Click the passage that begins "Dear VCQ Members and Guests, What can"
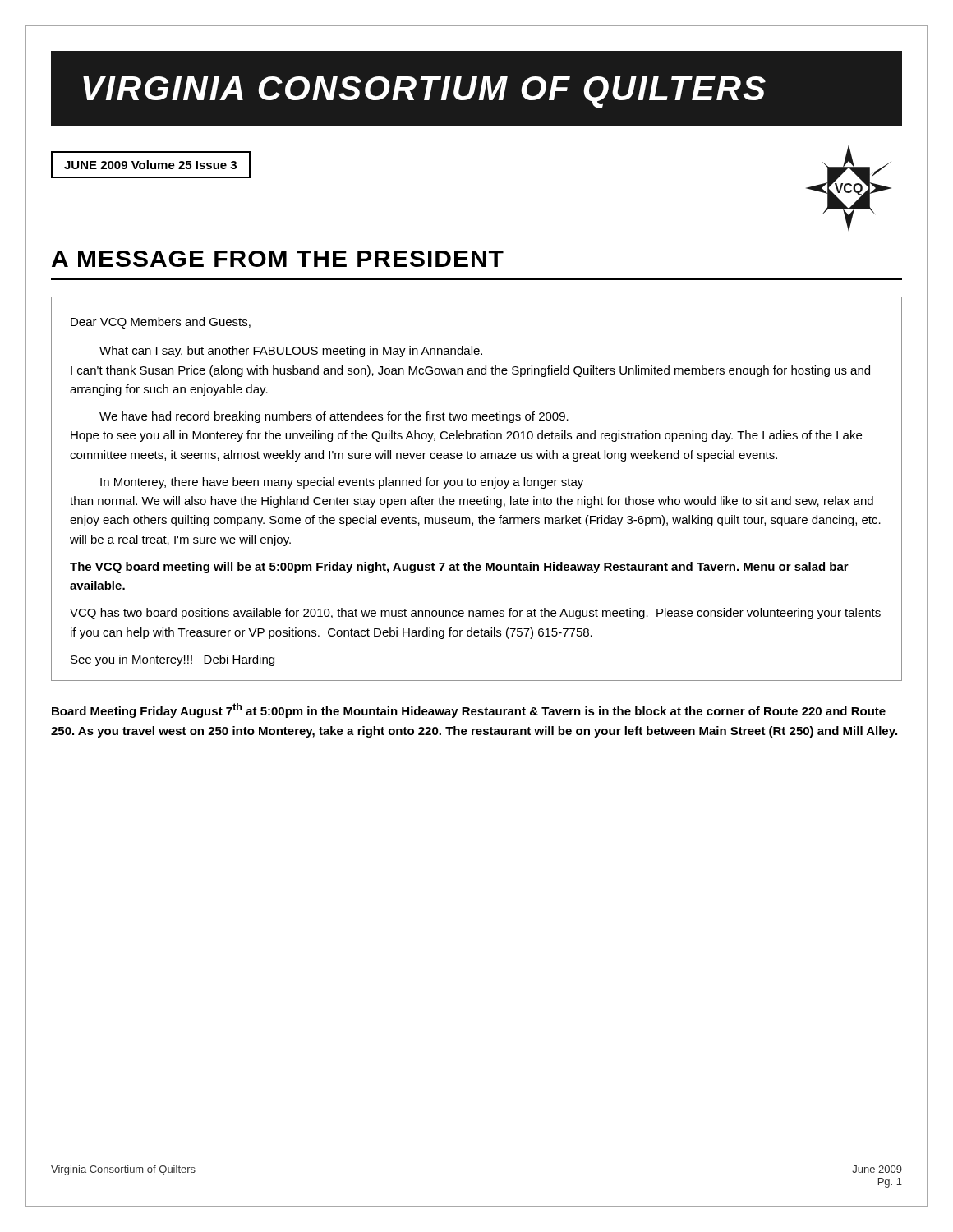 point(476,490)
